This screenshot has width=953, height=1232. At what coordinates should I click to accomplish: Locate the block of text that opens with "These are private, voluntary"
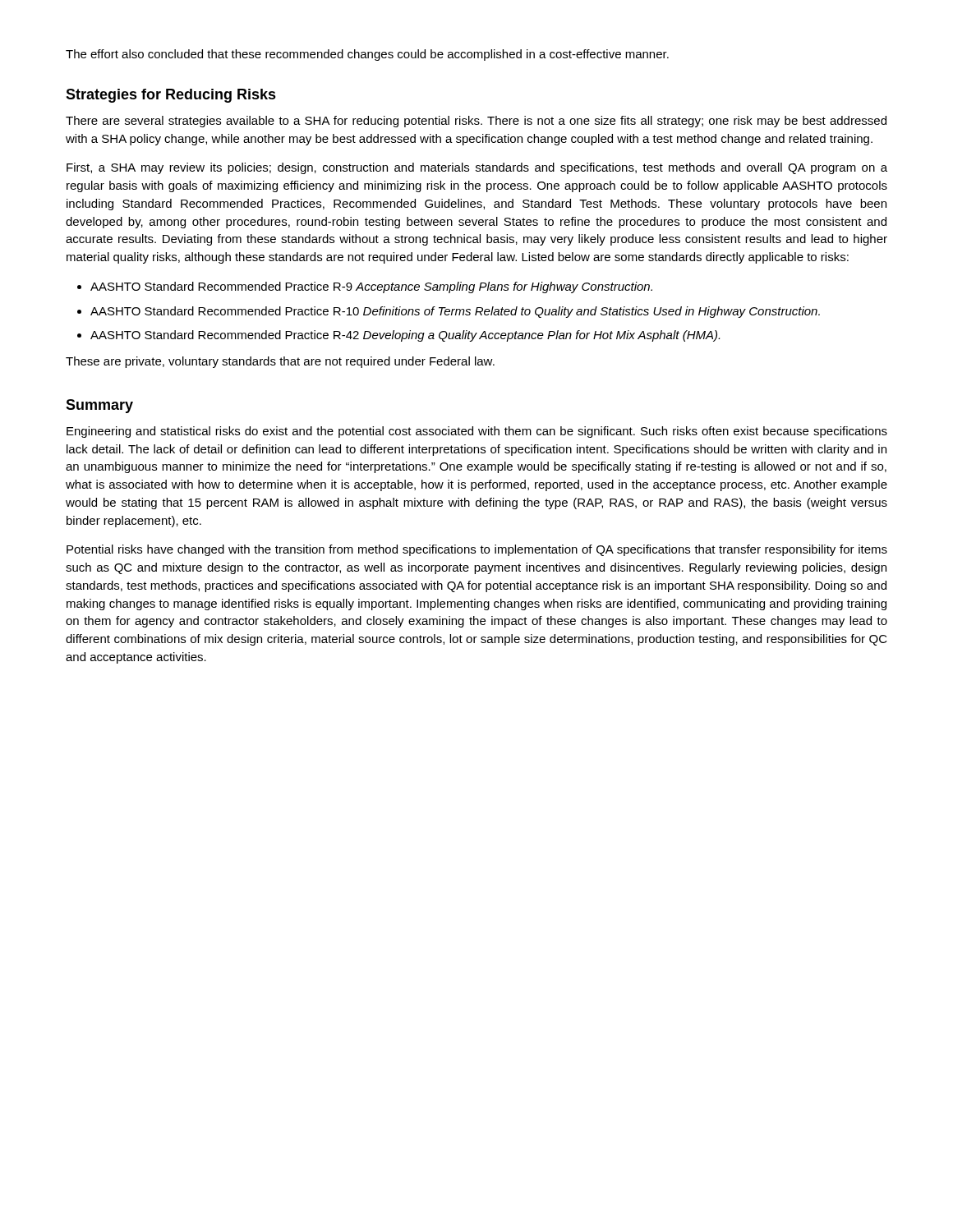tap(476, 361)
